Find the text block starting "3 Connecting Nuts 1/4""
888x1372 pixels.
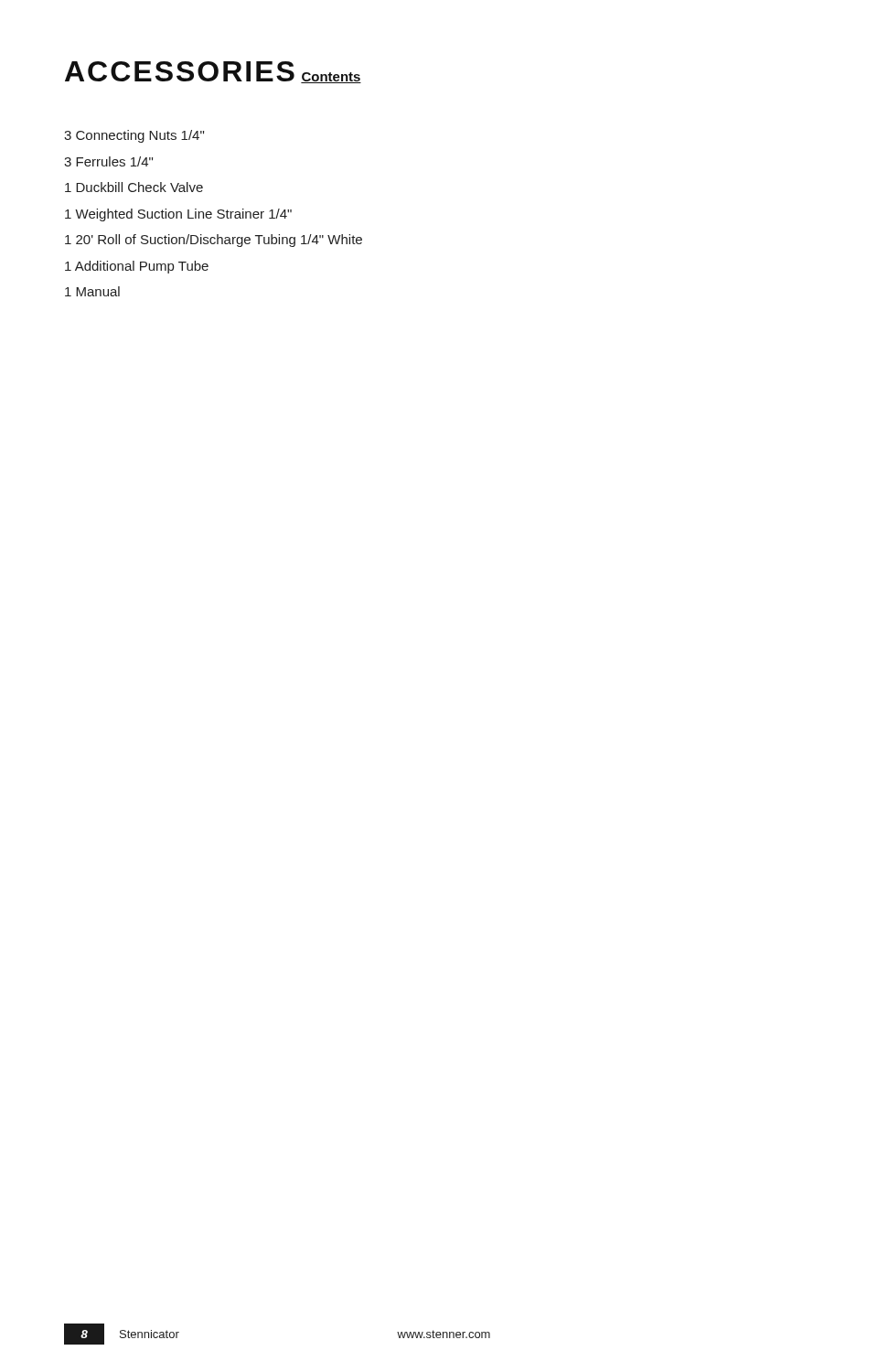(x=134, y=136)
